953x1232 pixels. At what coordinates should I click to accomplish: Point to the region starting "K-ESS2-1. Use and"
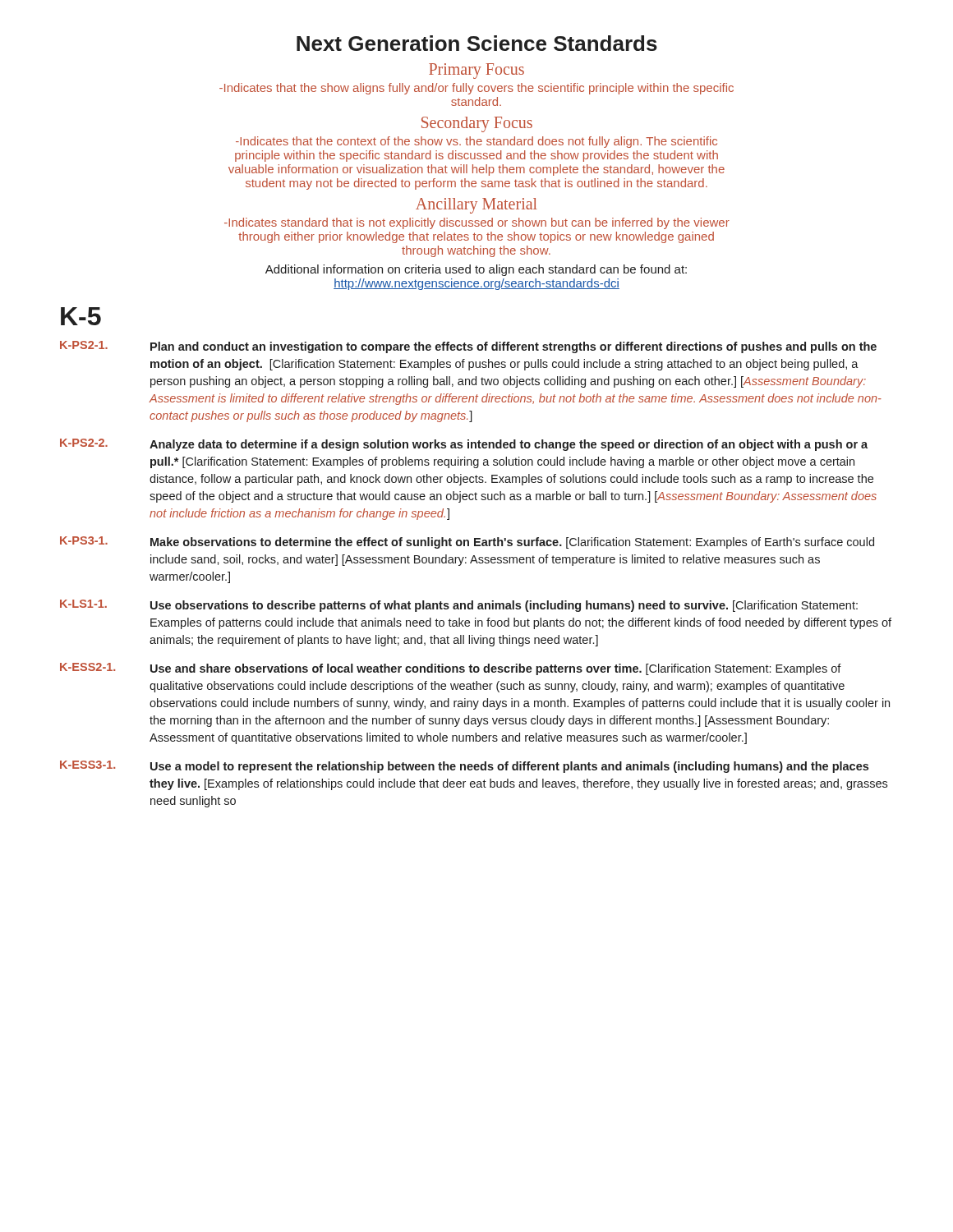click(x=476, y=704)
